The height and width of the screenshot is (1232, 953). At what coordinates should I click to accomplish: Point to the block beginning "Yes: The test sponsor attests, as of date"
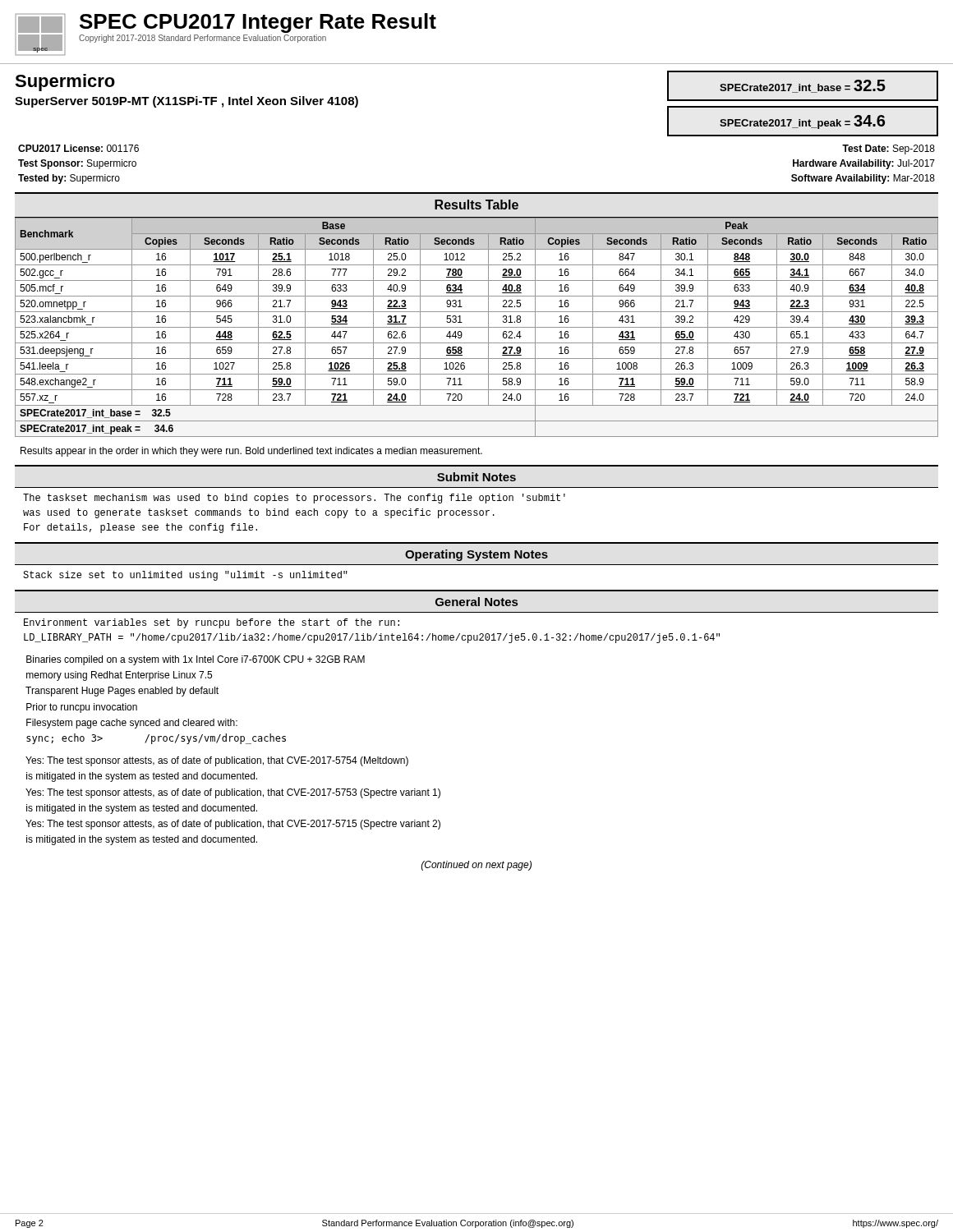click(232, 800)
